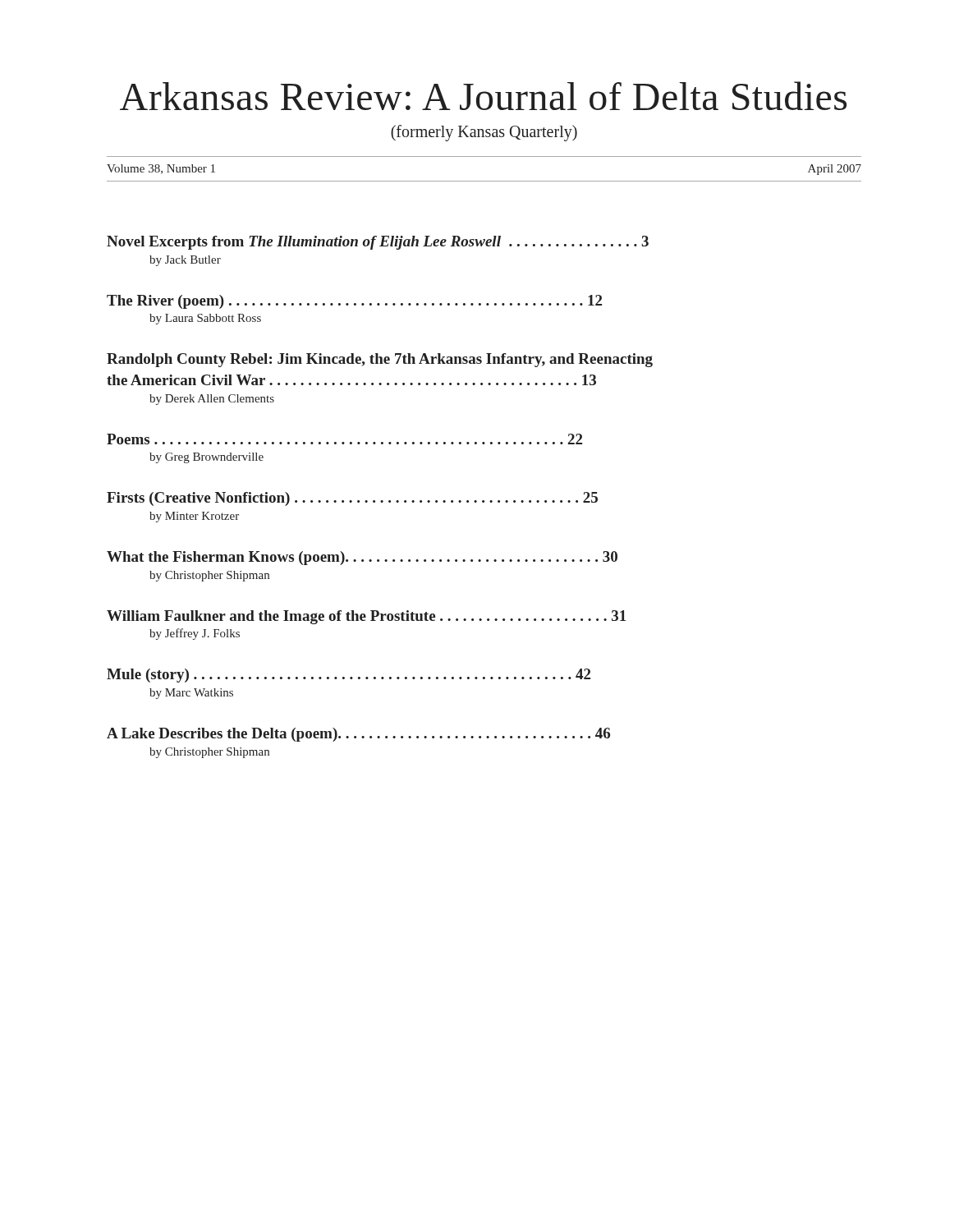968x1232 pixels.
Task: Select the region starting "The River (poem) ."
Action: pyautogui.click(x=484, y=308)
